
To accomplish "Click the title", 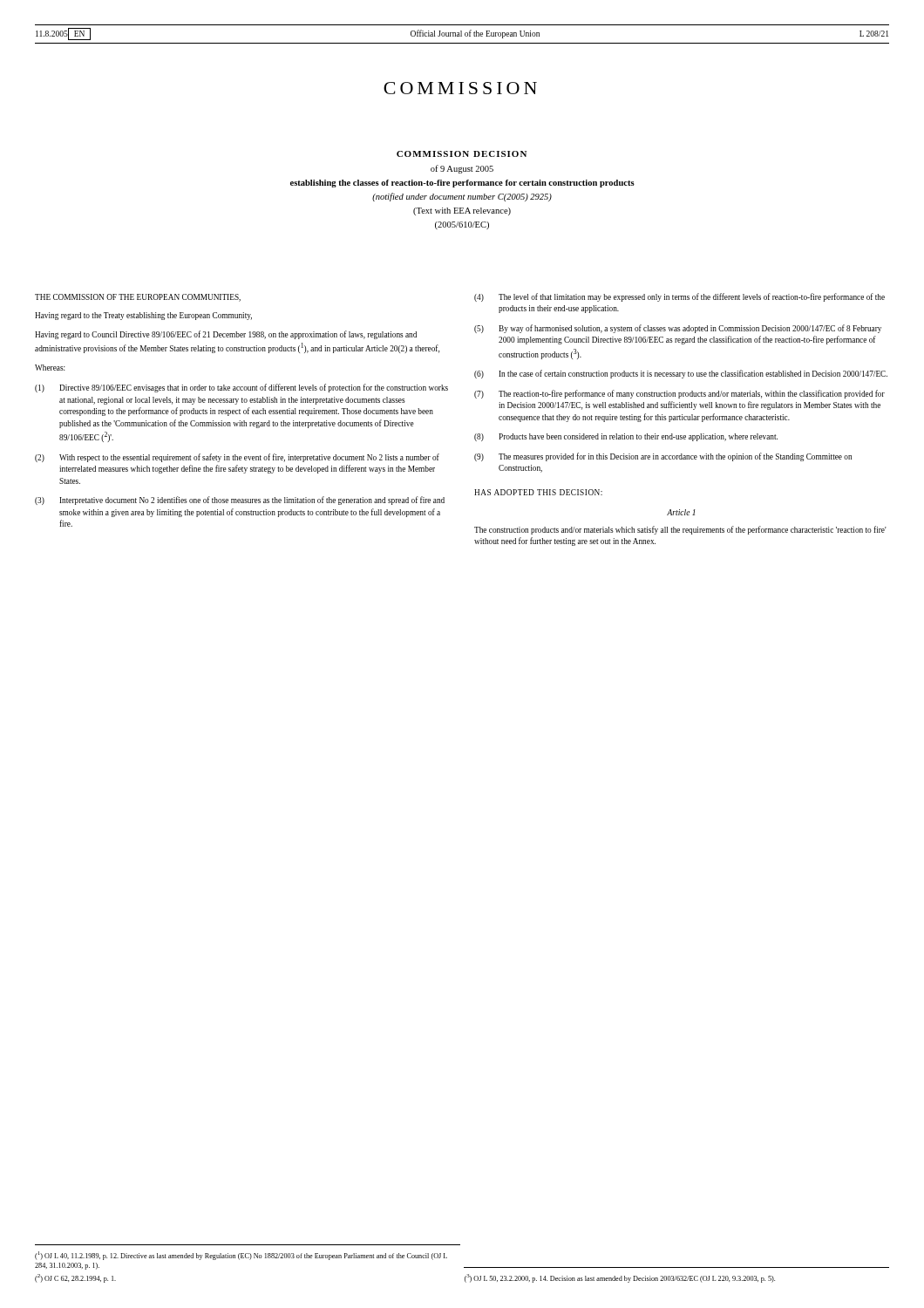I will click(462, 88).
